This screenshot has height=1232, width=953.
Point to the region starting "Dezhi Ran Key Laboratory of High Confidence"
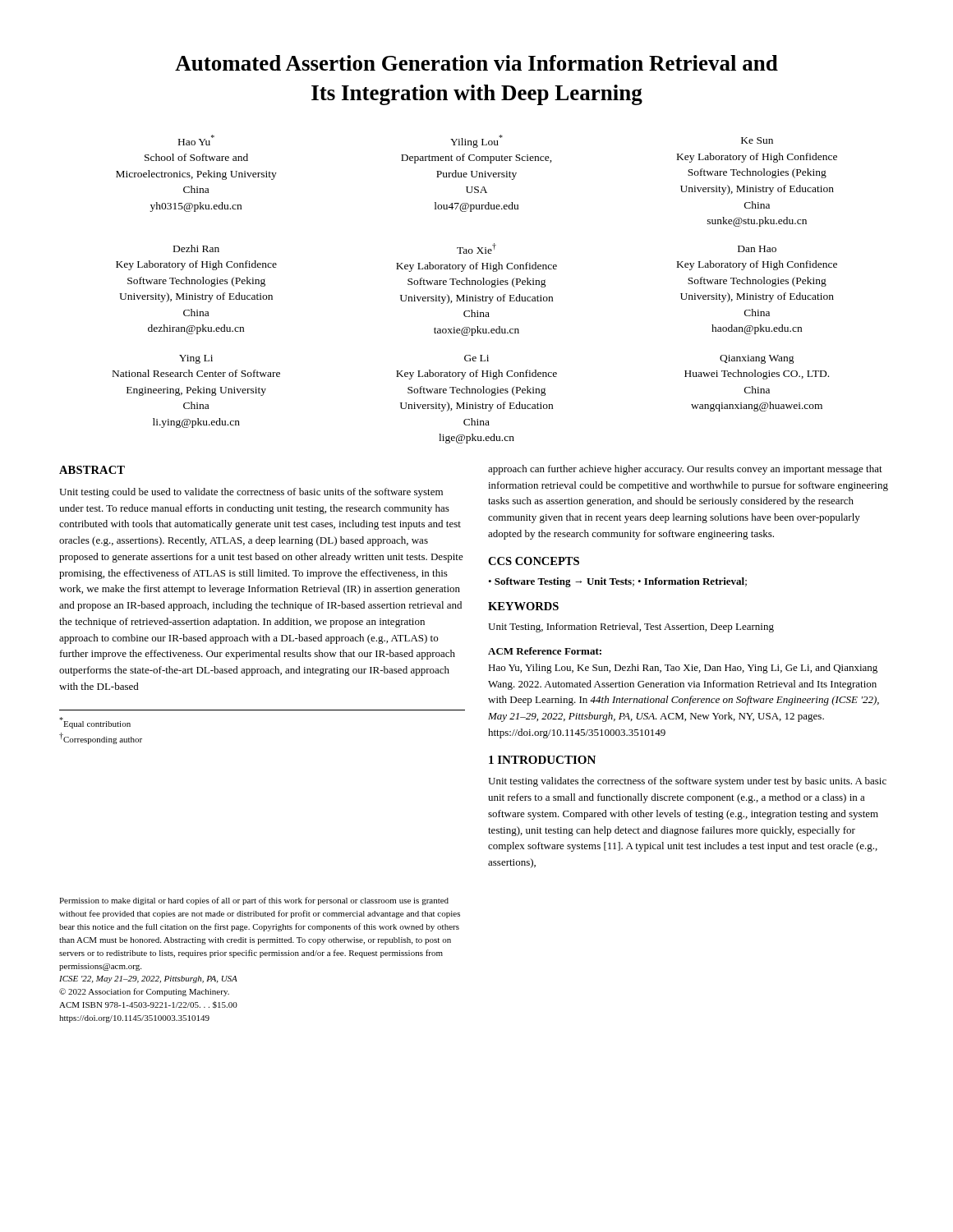pyautogui.click(x=196, y=288)
